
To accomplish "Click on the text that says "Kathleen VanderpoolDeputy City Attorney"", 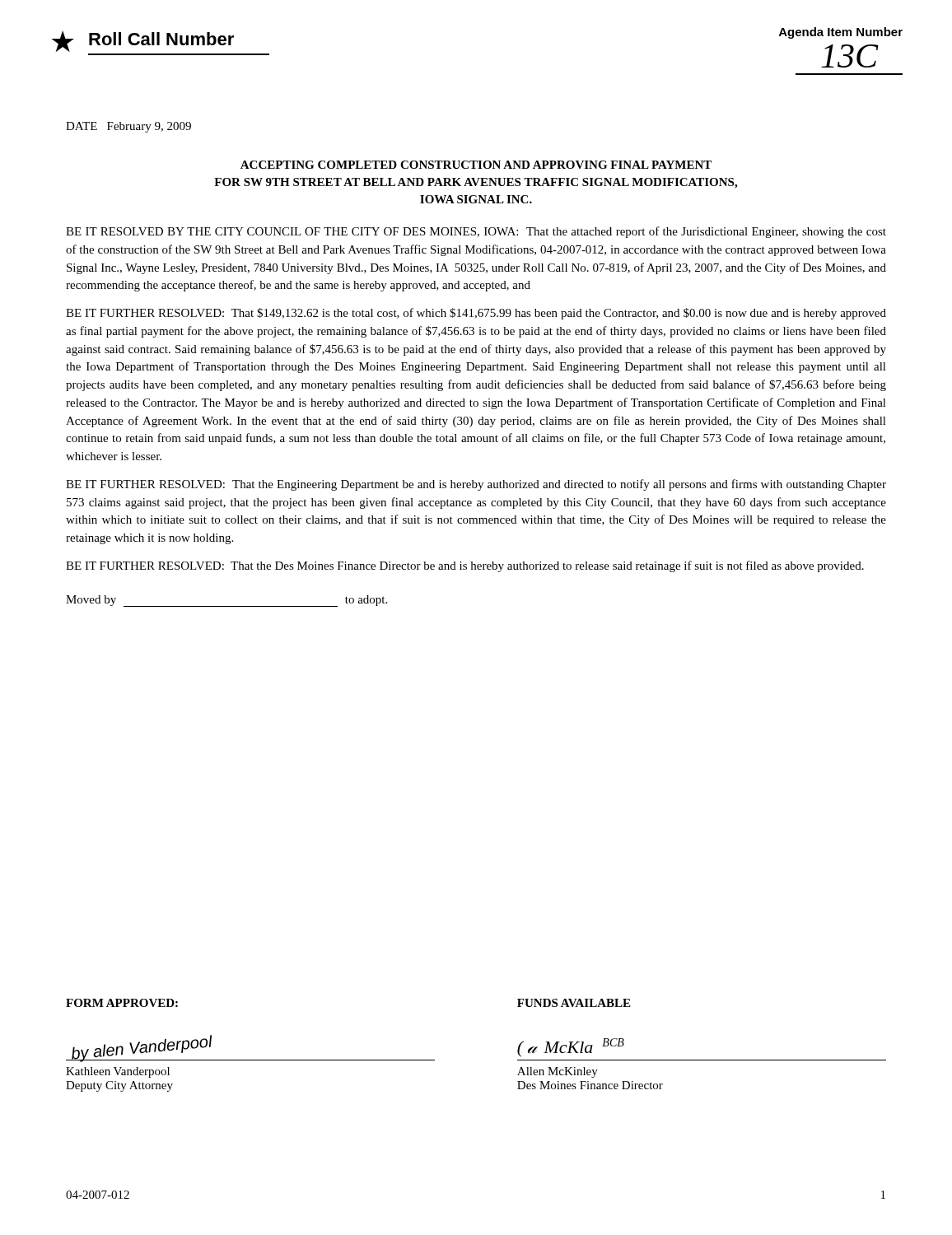I will pyautogui.click(x=119, y=1078).
